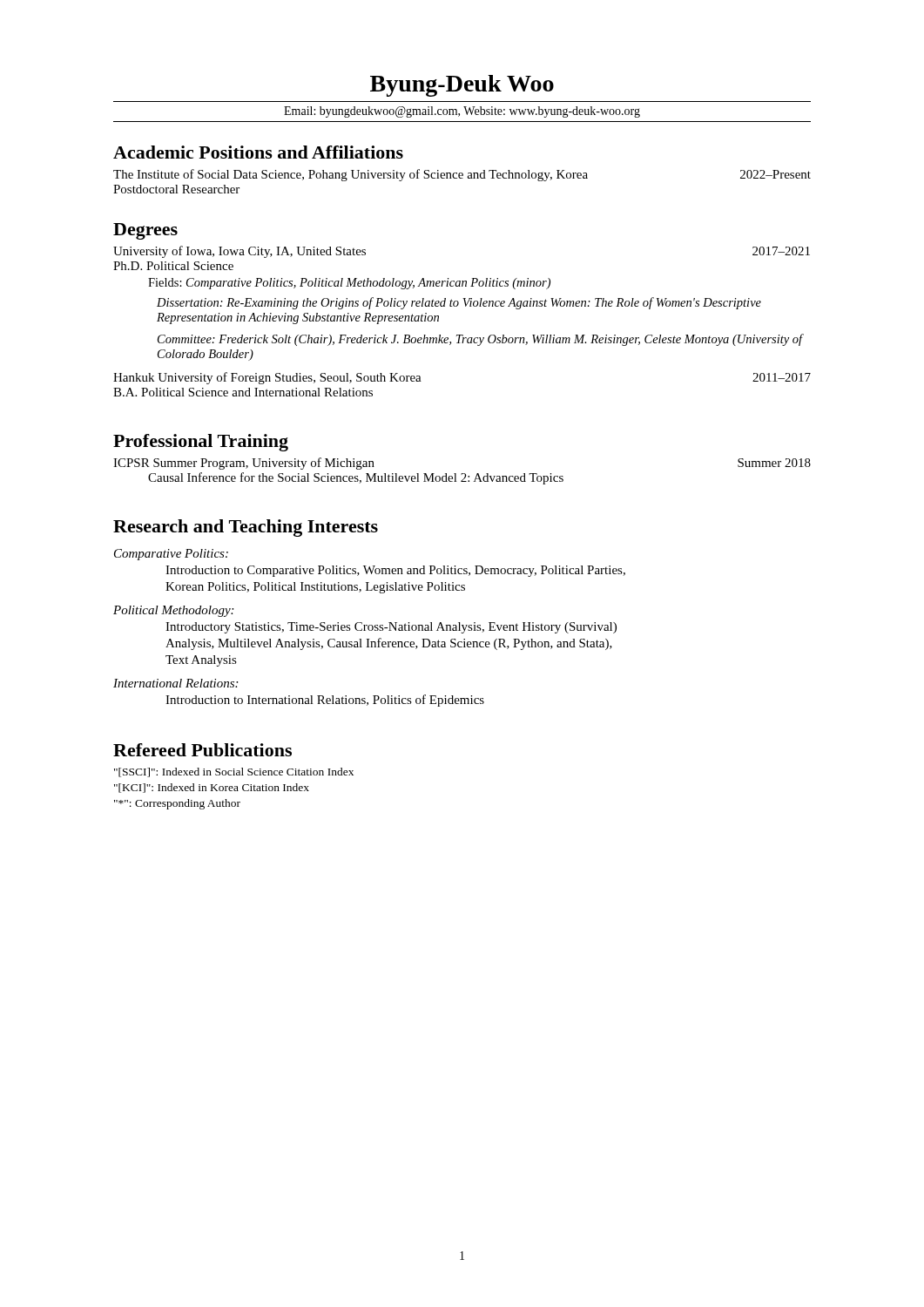Find the text that says "Email: byungdeukwoo@gmail.com, Website: www.byung-deuk-woo.org"
The height and width of the screenshot is (1307, 924).
point(462,111)
